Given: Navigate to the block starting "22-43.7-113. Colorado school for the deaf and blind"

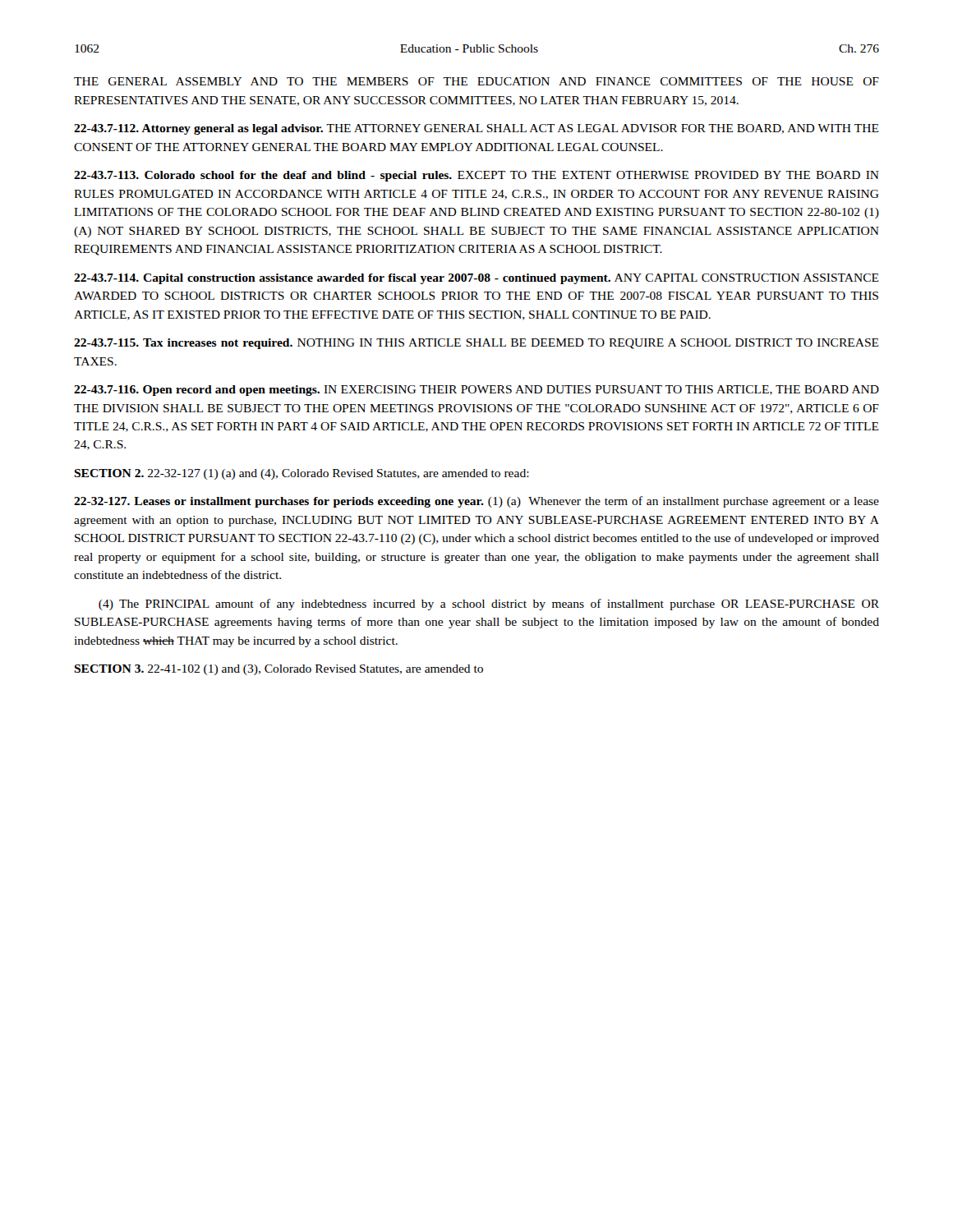Looking at the screenshot, I should [x=476, y=212].
